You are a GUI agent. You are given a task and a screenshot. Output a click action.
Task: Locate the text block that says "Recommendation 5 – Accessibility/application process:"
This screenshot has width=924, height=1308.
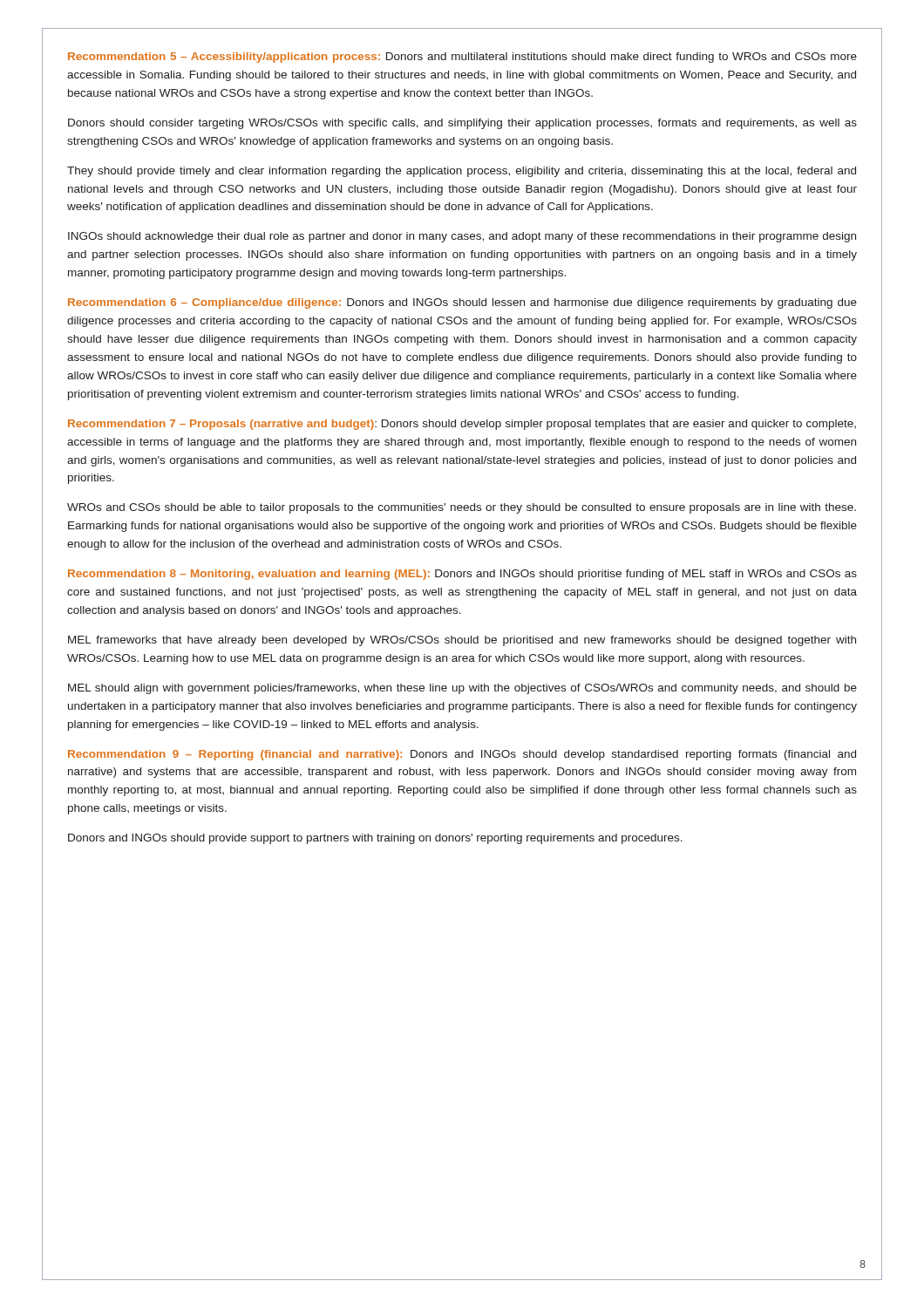point(462,74)
